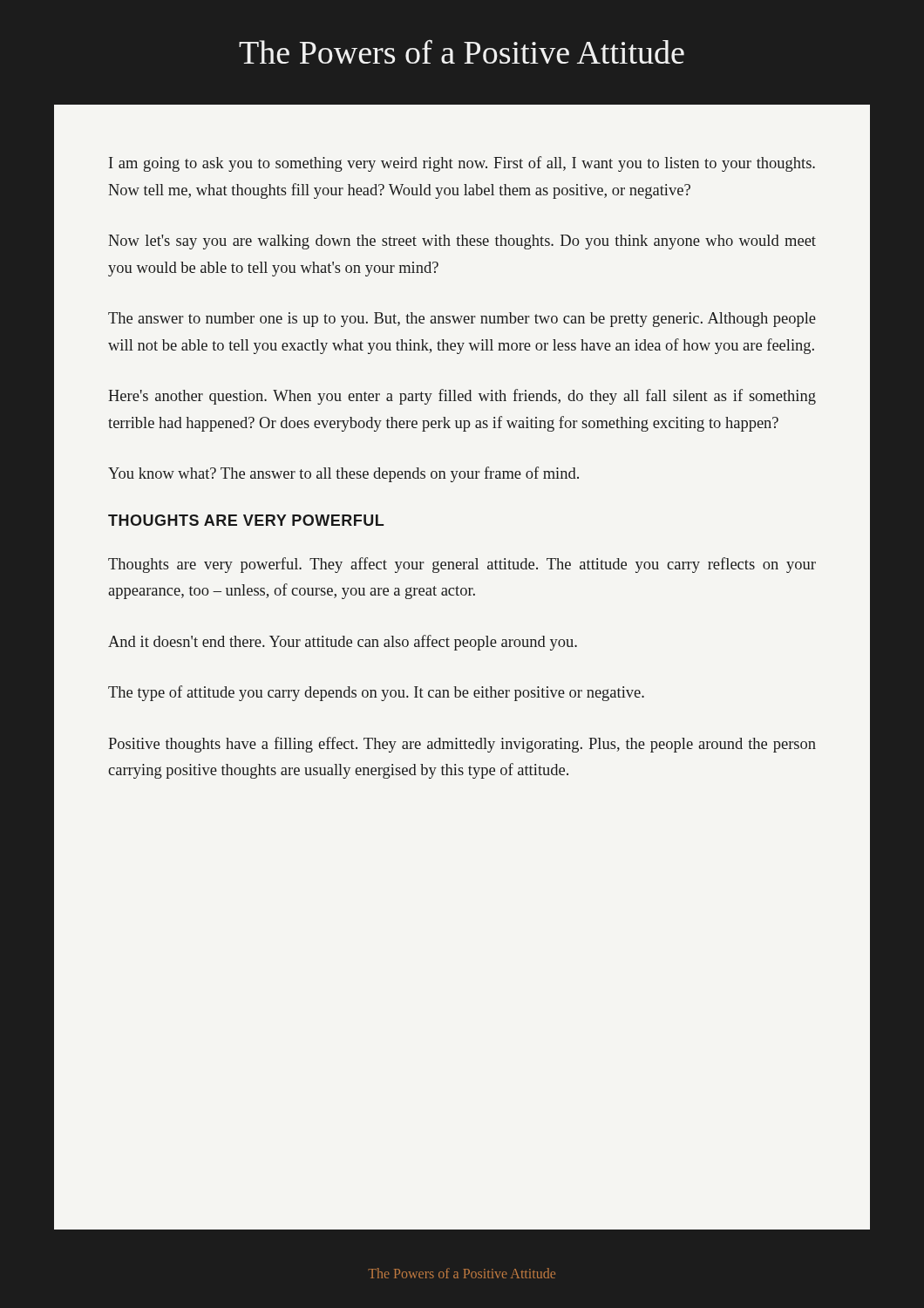Navigate to the element starting "I am going to ask you to"

click(x=462, y=176)
